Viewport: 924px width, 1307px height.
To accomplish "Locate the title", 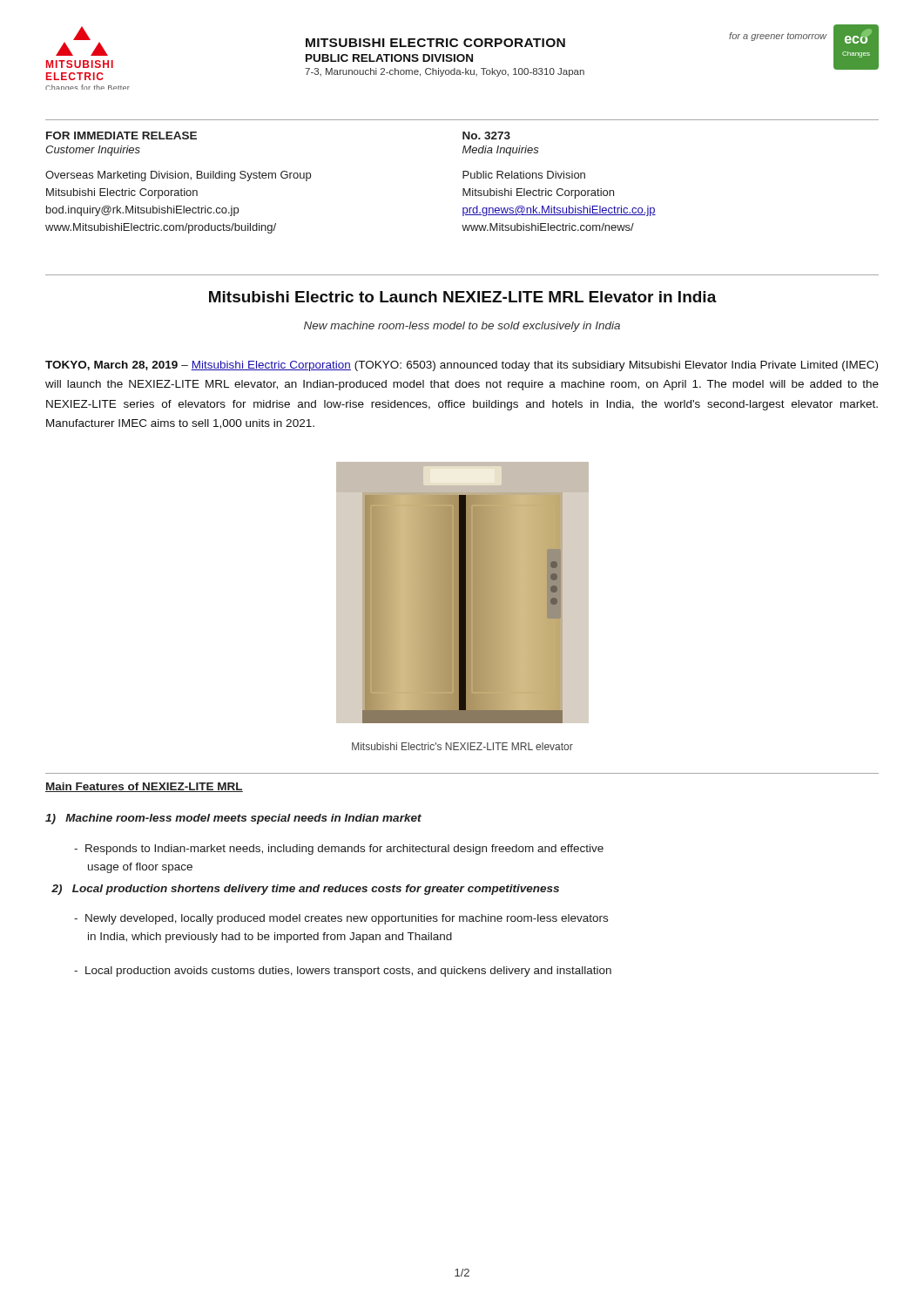I will [462, 297].
